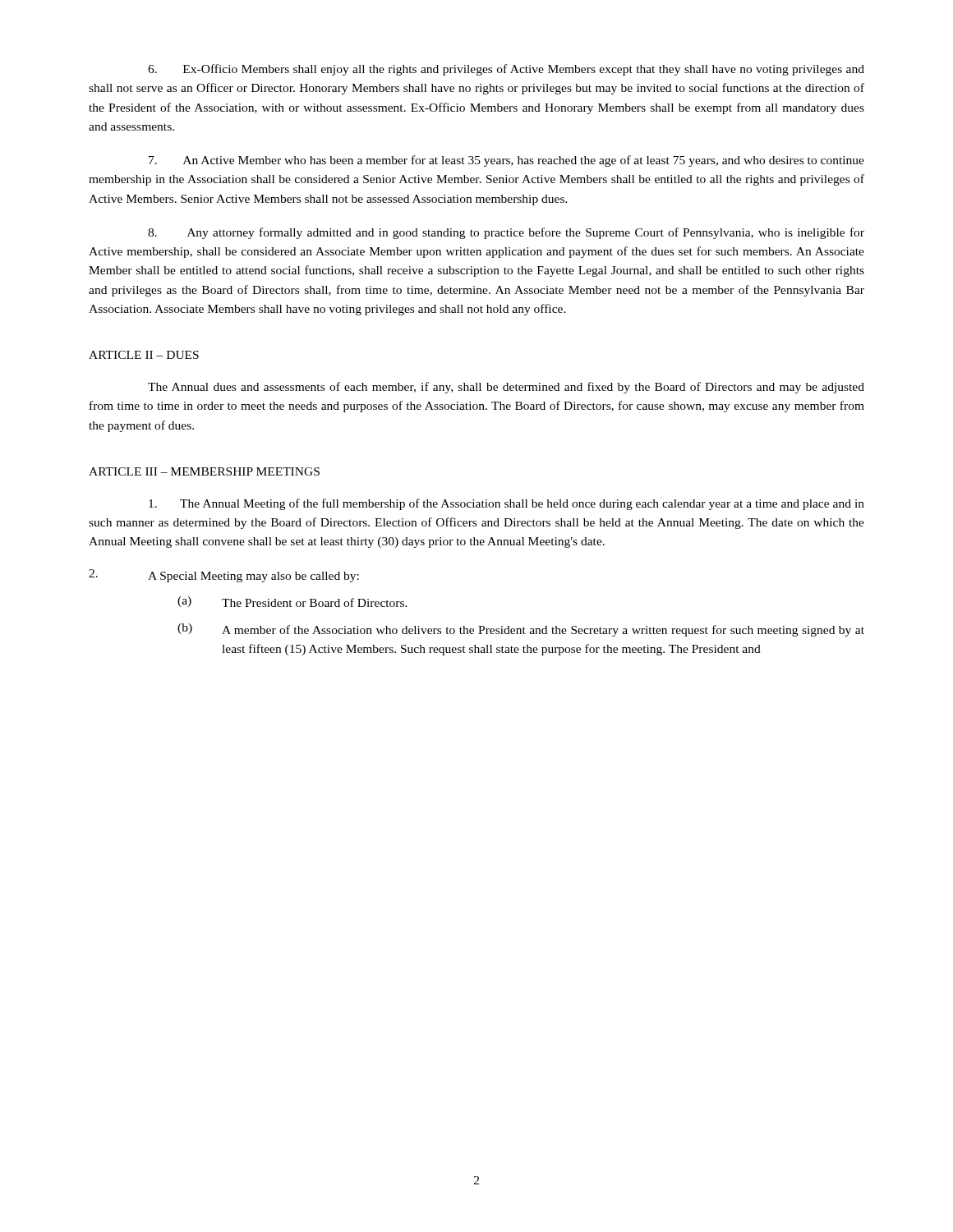Click on the text starting "(b) A member of the Association who delivers"
This screenshot has width=953, height=1232.
(x=521, y=639)
